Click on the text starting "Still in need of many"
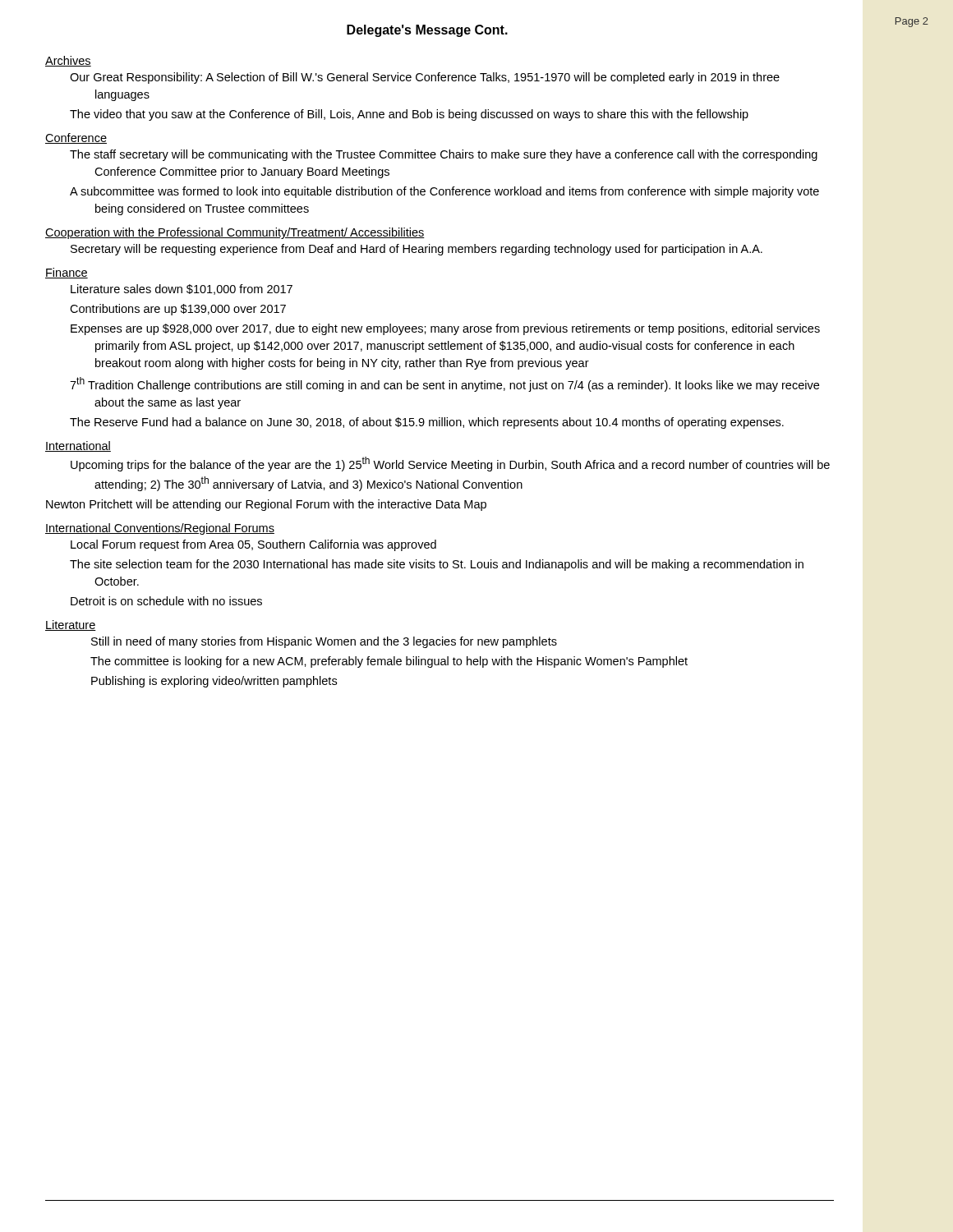The image size is (953, 1232). pyautogui.click(x=324, y=641)
